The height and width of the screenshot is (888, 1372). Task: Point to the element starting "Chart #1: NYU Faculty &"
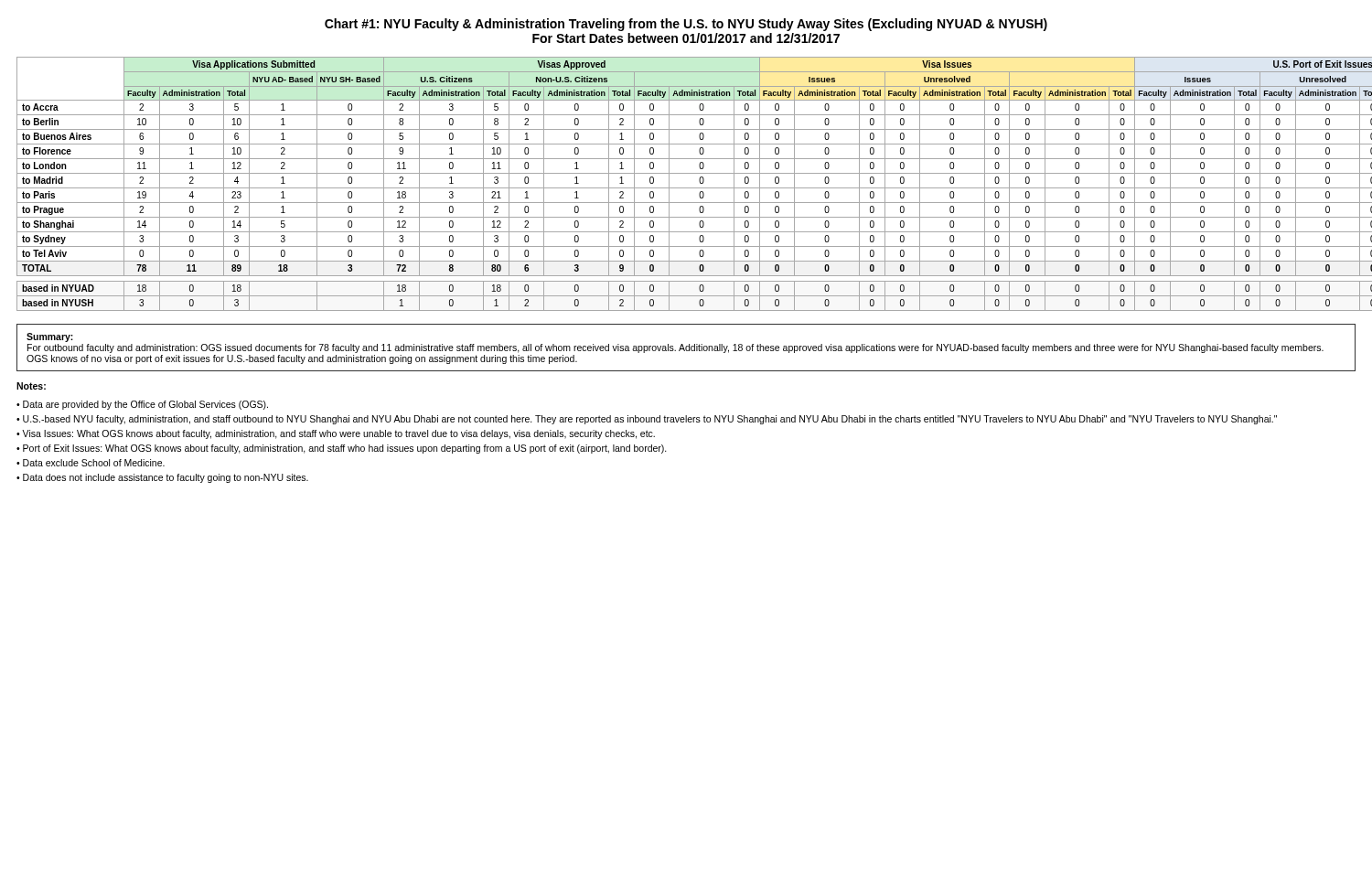[x=686, y=31]
